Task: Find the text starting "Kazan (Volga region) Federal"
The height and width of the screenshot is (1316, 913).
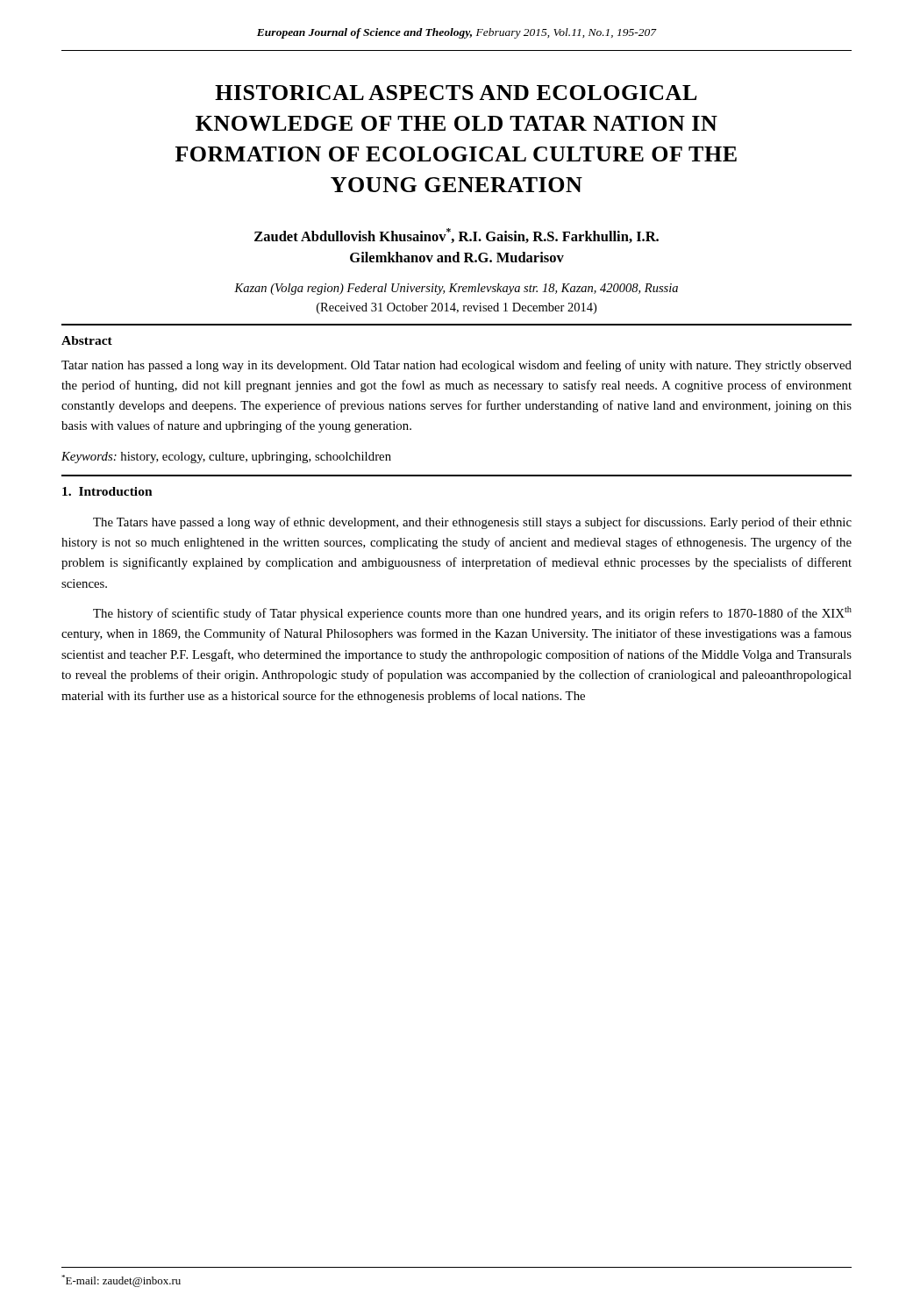Action: click(x=456, y=287)
